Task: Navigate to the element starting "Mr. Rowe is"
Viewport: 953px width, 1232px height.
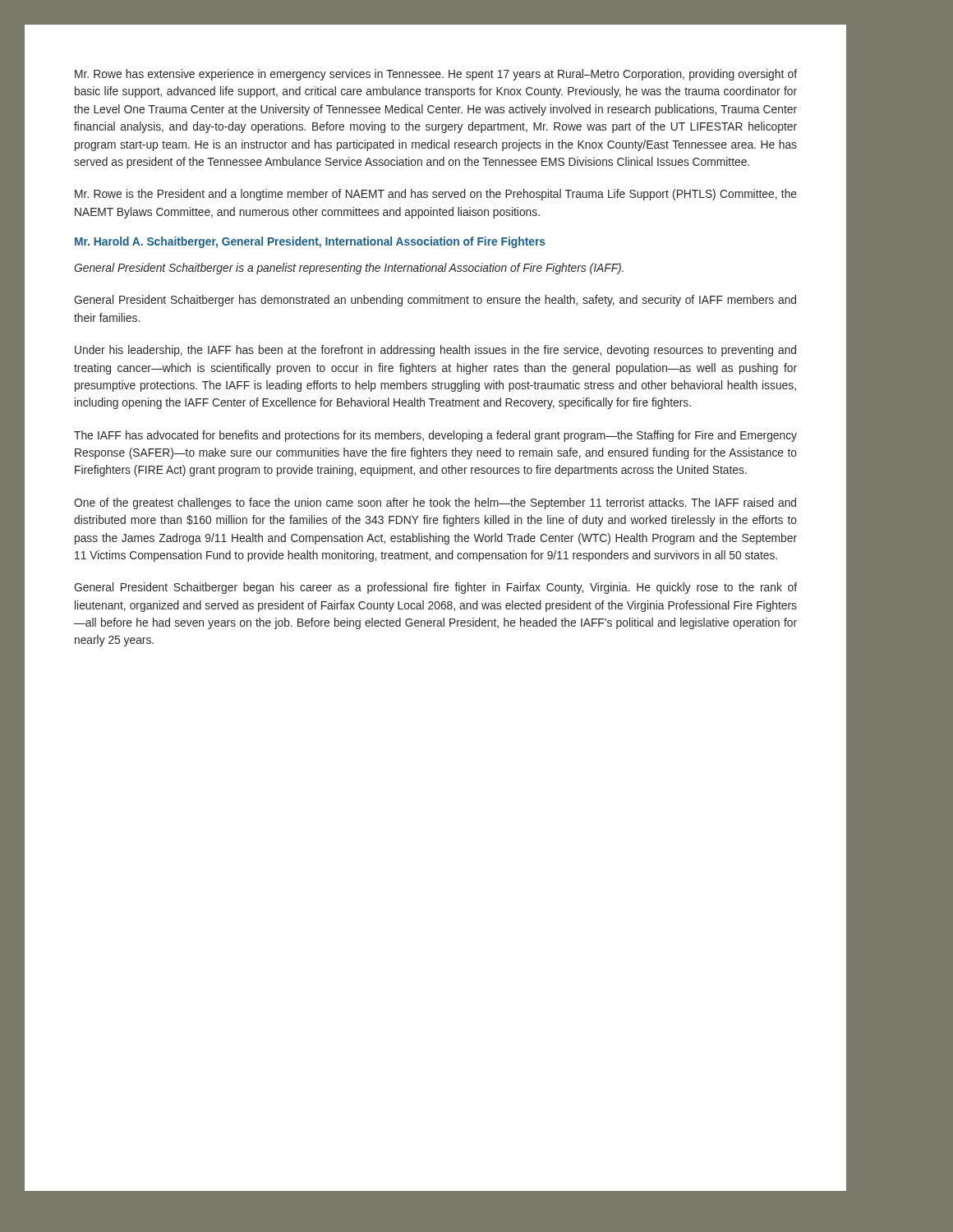Action: click(435, 203)
